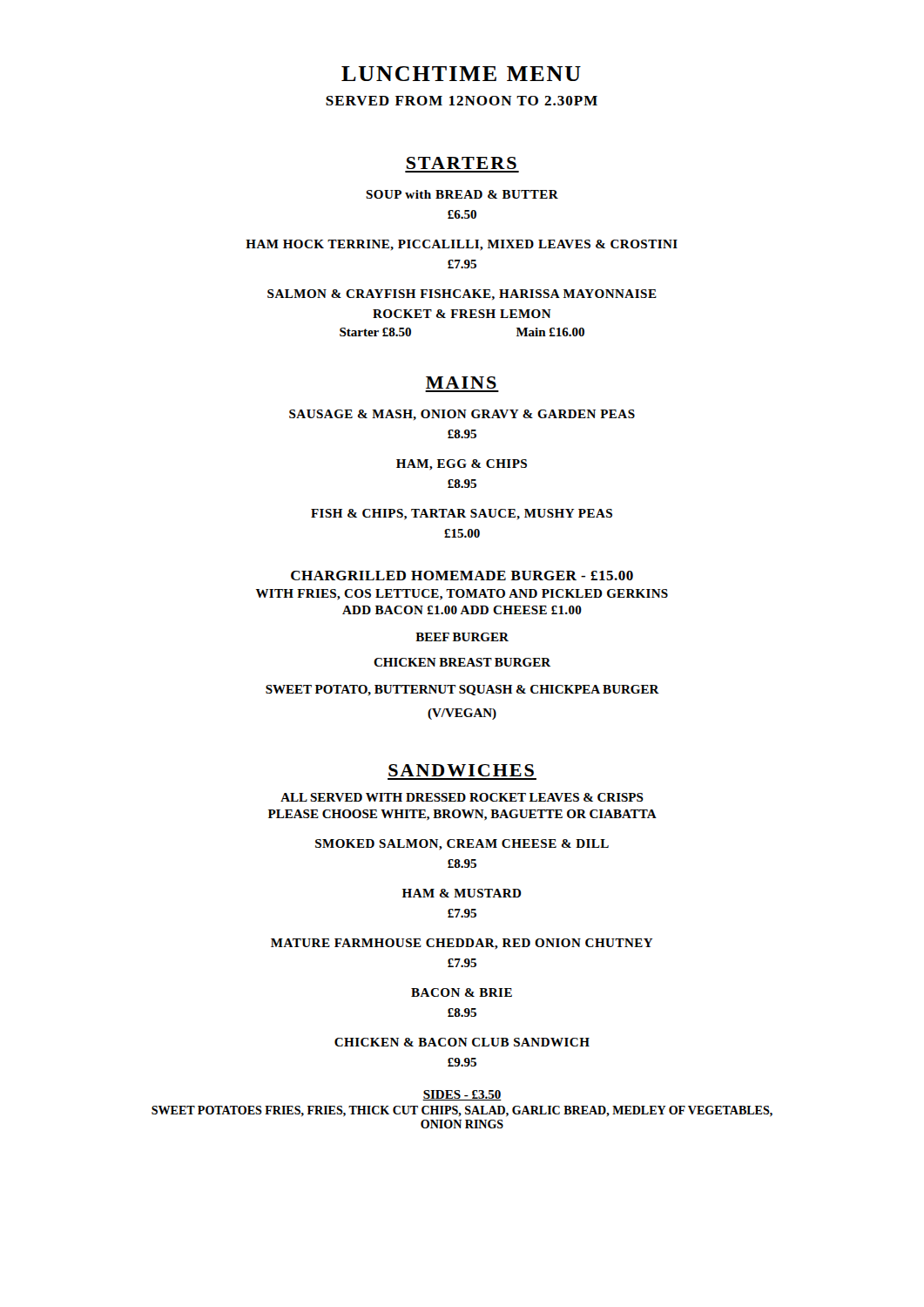This screenshot has width=924, height=1307.
Task: Find "BEEF BURGER" on this page
Action: point(462,637)
